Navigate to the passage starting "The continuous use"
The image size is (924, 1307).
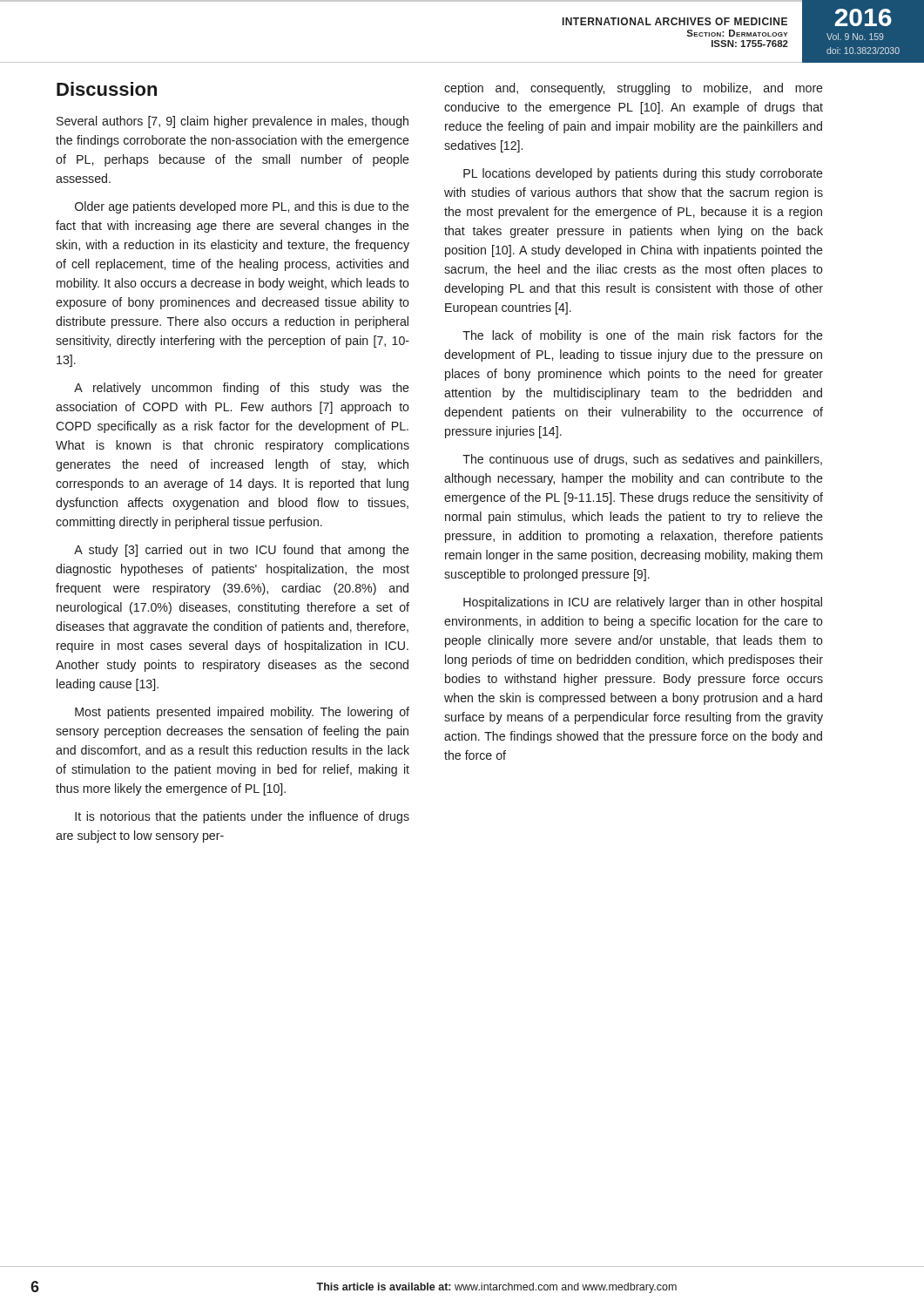click(634, 517)
